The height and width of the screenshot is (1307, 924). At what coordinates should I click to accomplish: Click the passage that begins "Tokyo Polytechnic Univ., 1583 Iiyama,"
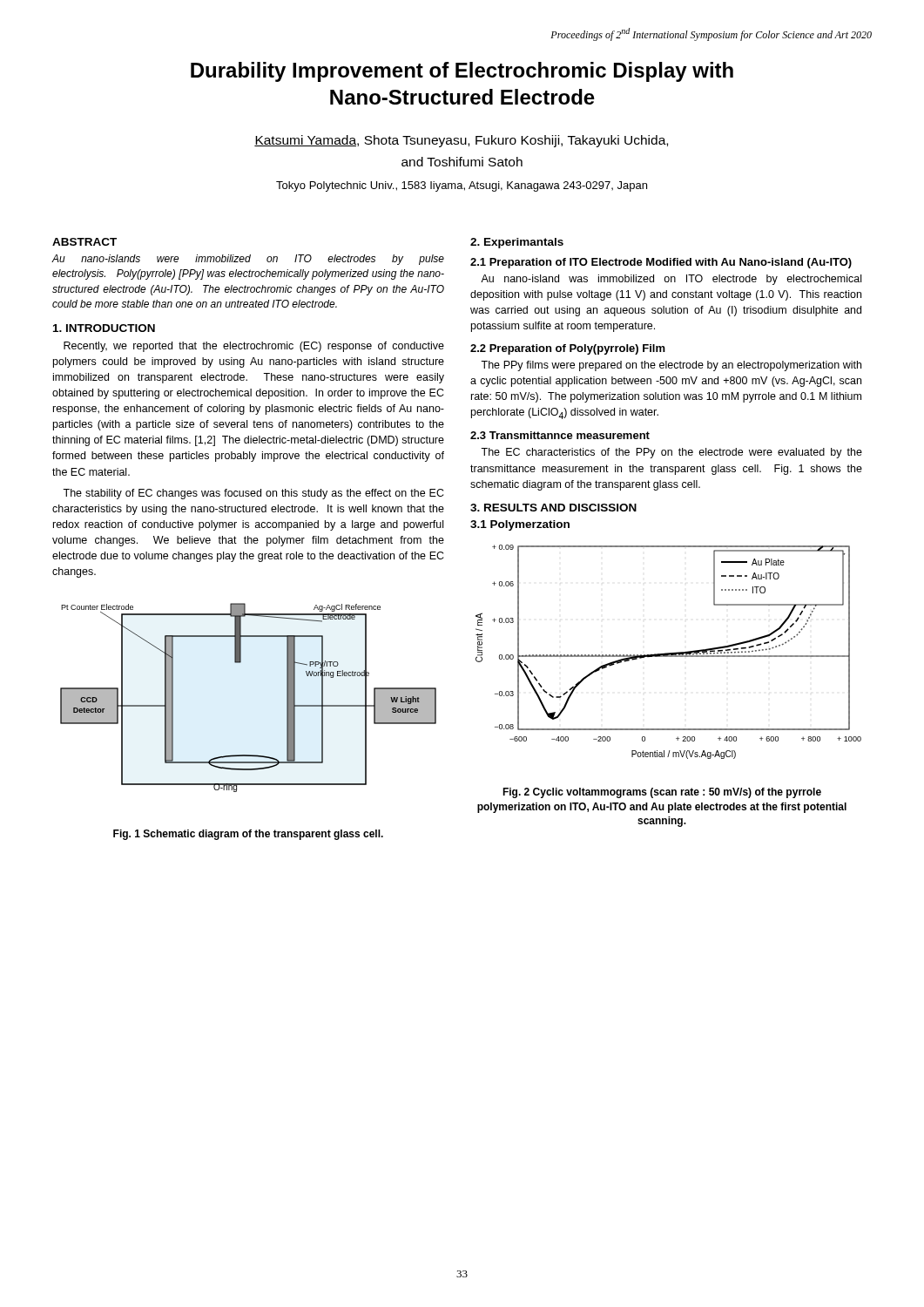coord(462,185)
